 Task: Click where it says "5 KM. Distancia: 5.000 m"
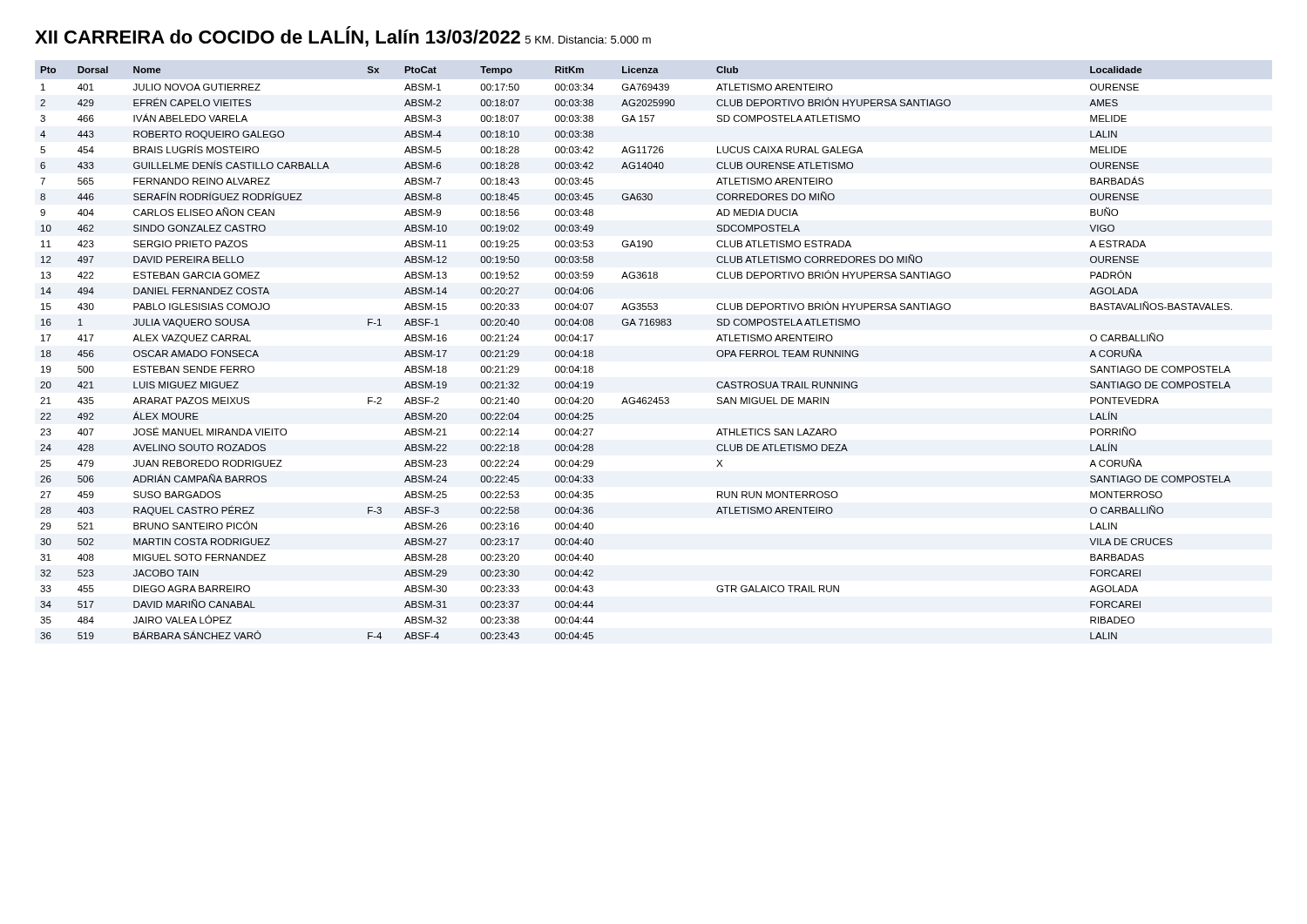[x=588, y=40]
